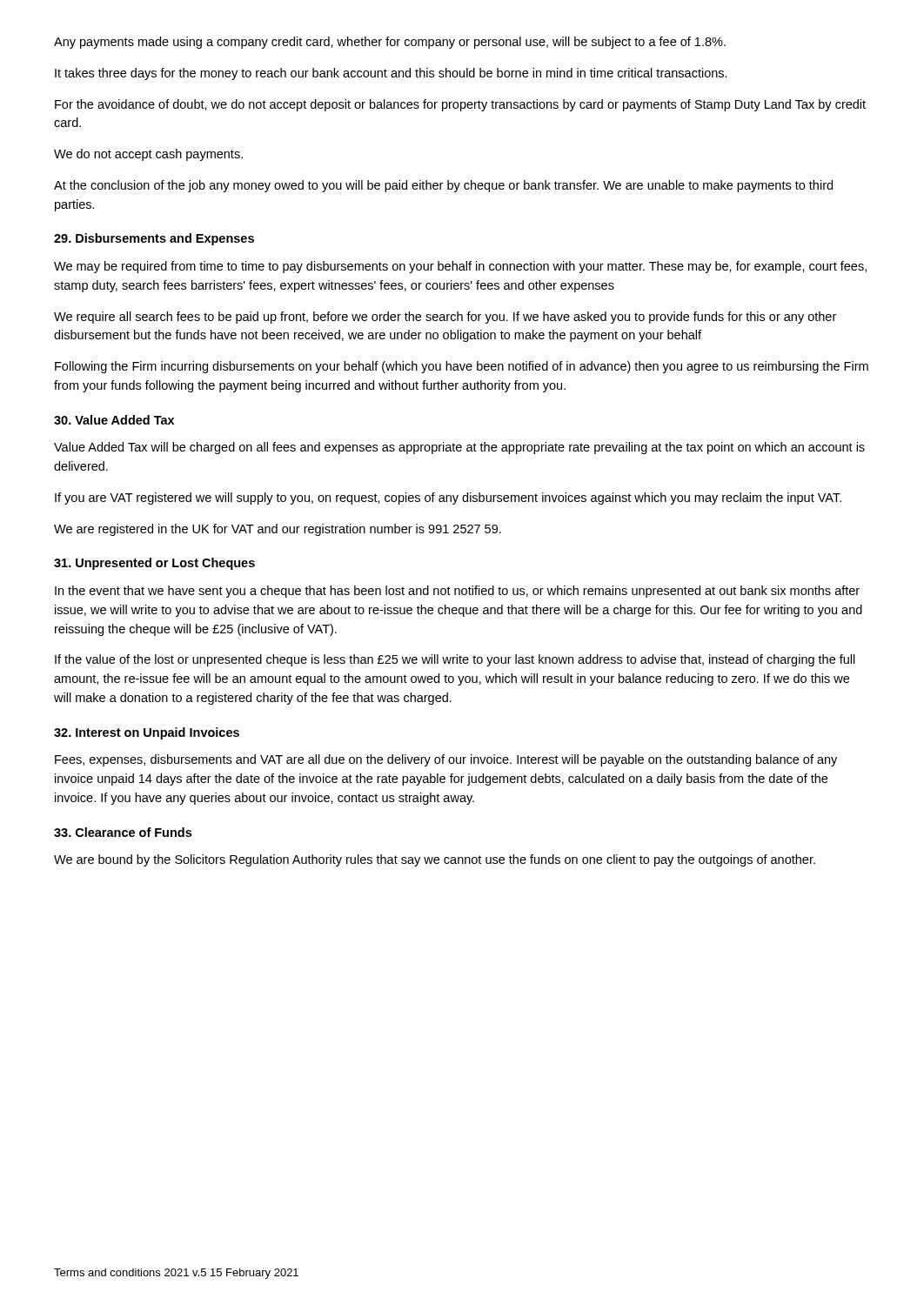Click on the text block that says "We may be required from"
The image size is (924, 1305).
click(x=461, y=276)
